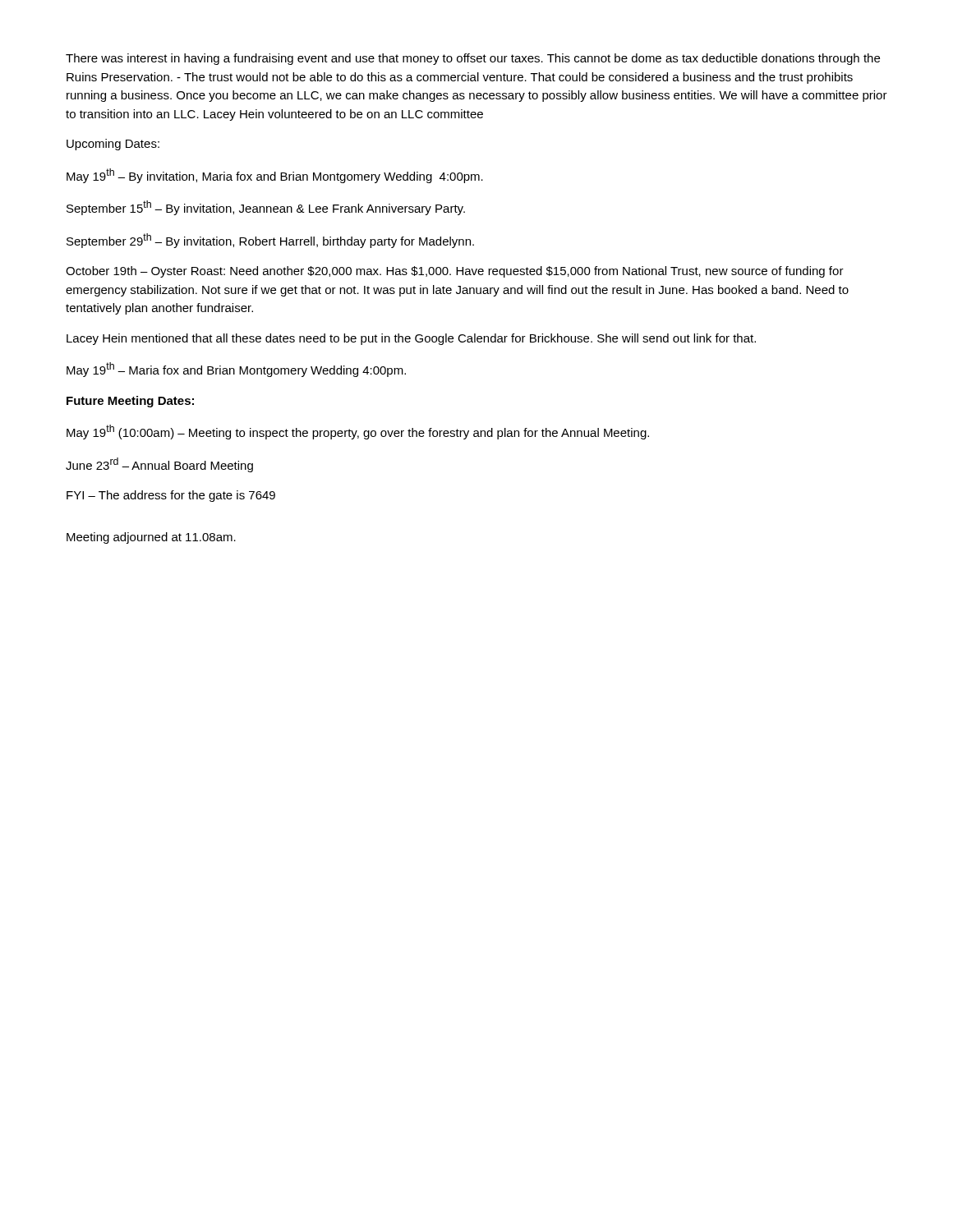Find the block on this page that starts "May 19th – Maria fox and Brian Montgomery"
The height and width of the screenshot is (1232, 953).
(x=236, y=369)
